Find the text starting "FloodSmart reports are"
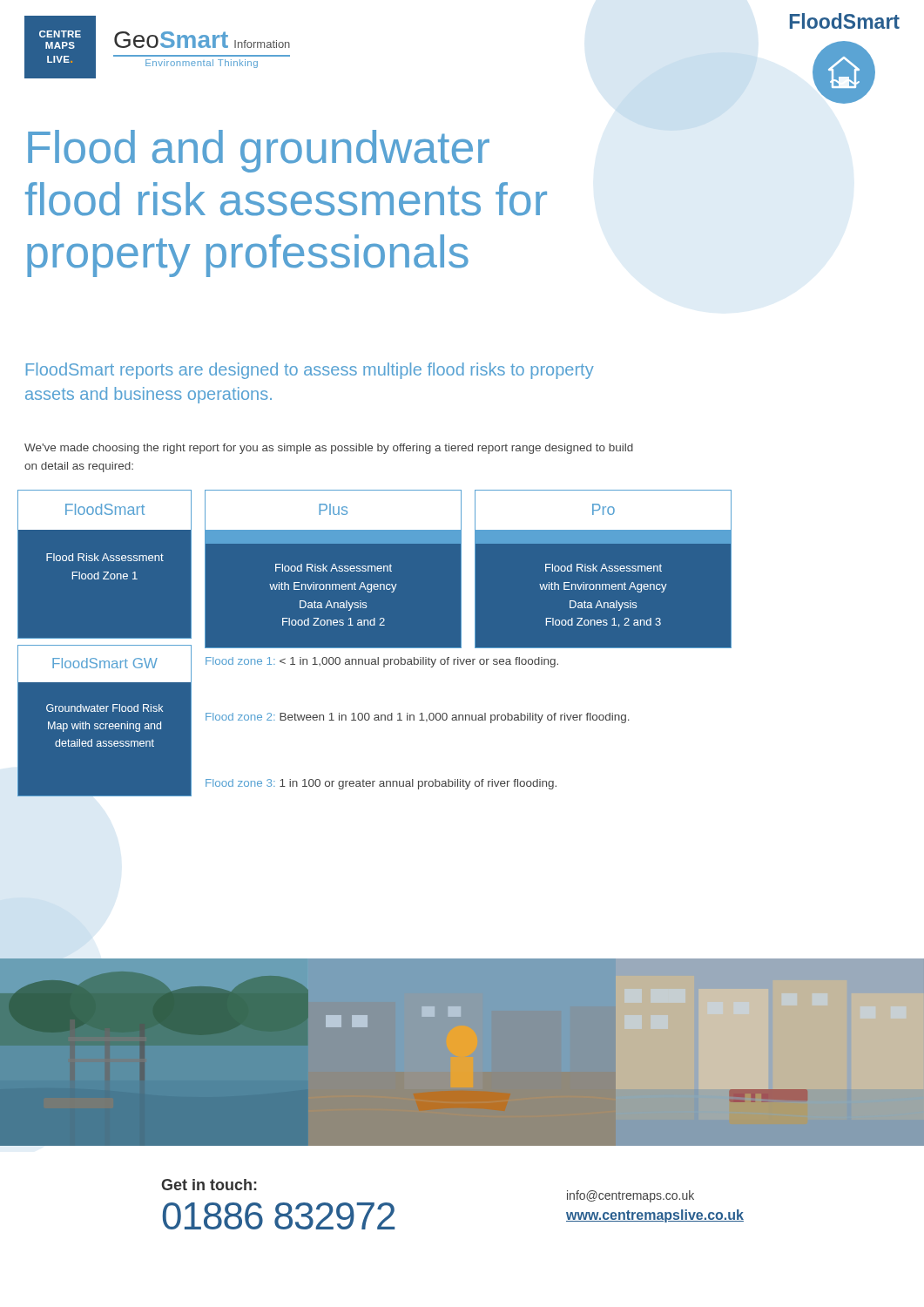924x1307 pixels. pyautogui.click(x=320, y=382)
